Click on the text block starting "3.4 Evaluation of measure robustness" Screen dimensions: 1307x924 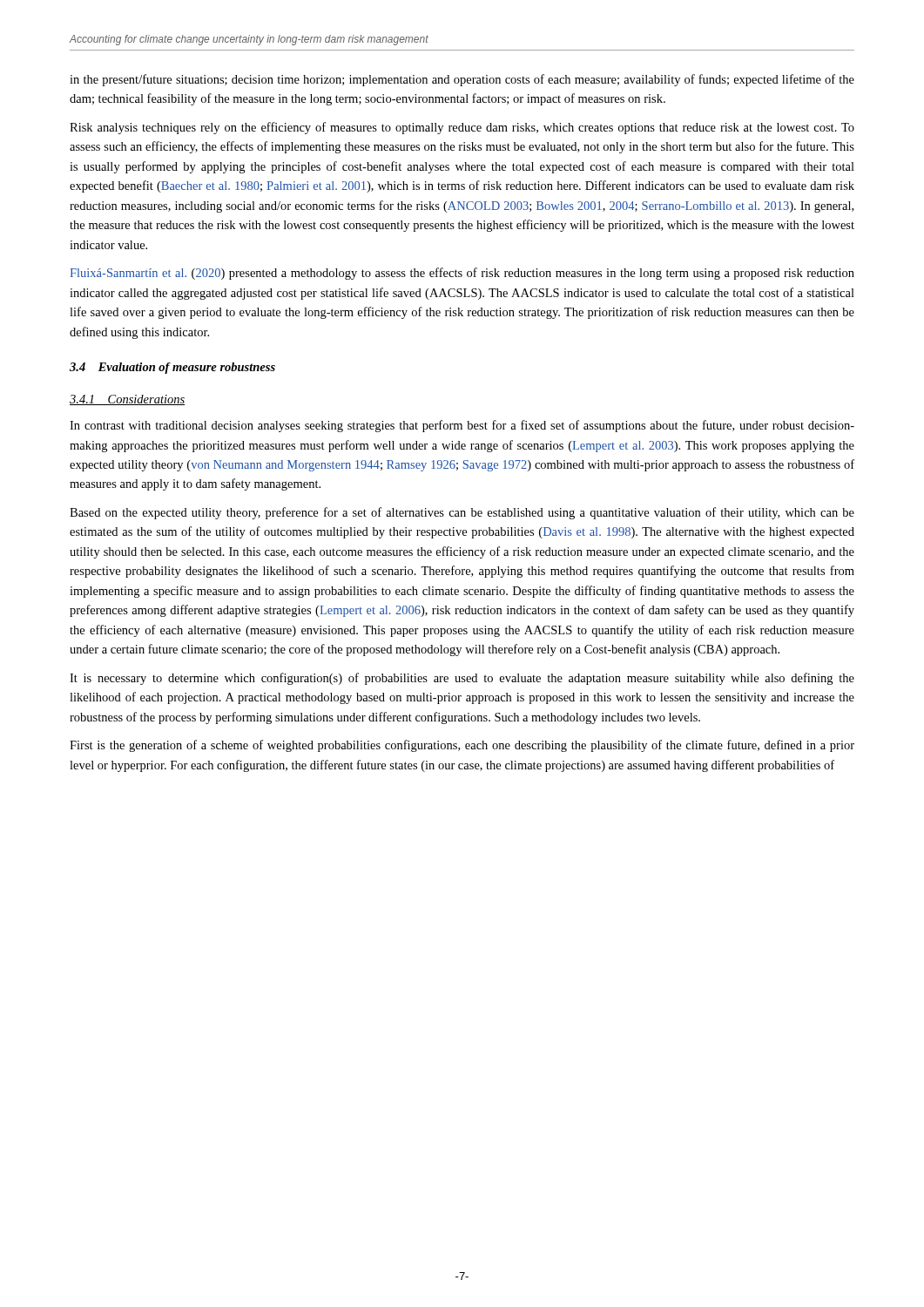pos(172,368)
